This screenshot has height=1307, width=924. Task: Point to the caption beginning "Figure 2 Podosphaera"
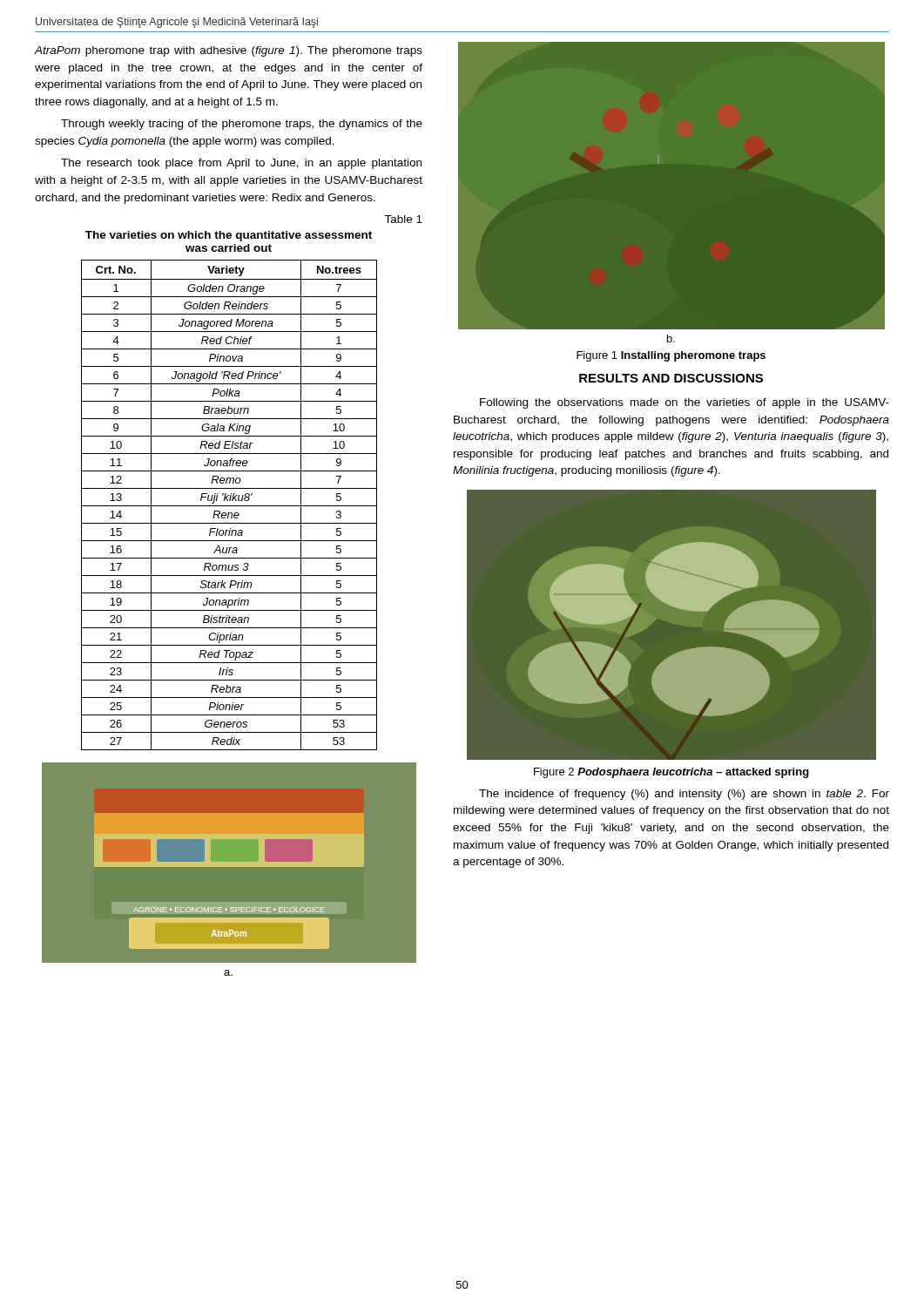pyautogui.click(x=671, y=771)
